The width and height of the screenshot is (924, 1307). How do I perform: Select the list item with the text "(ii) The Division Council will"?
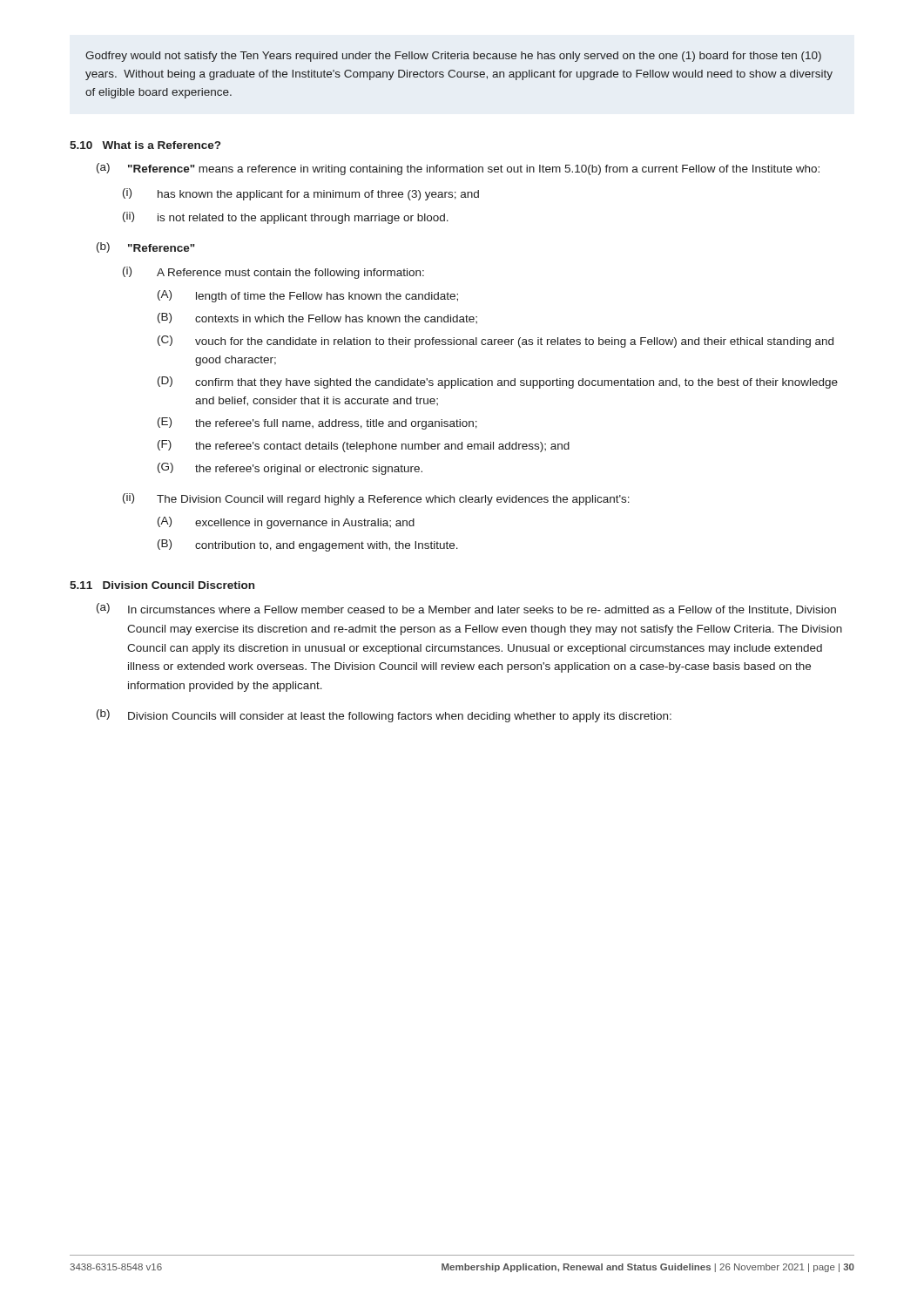click(x=462, y=499)
